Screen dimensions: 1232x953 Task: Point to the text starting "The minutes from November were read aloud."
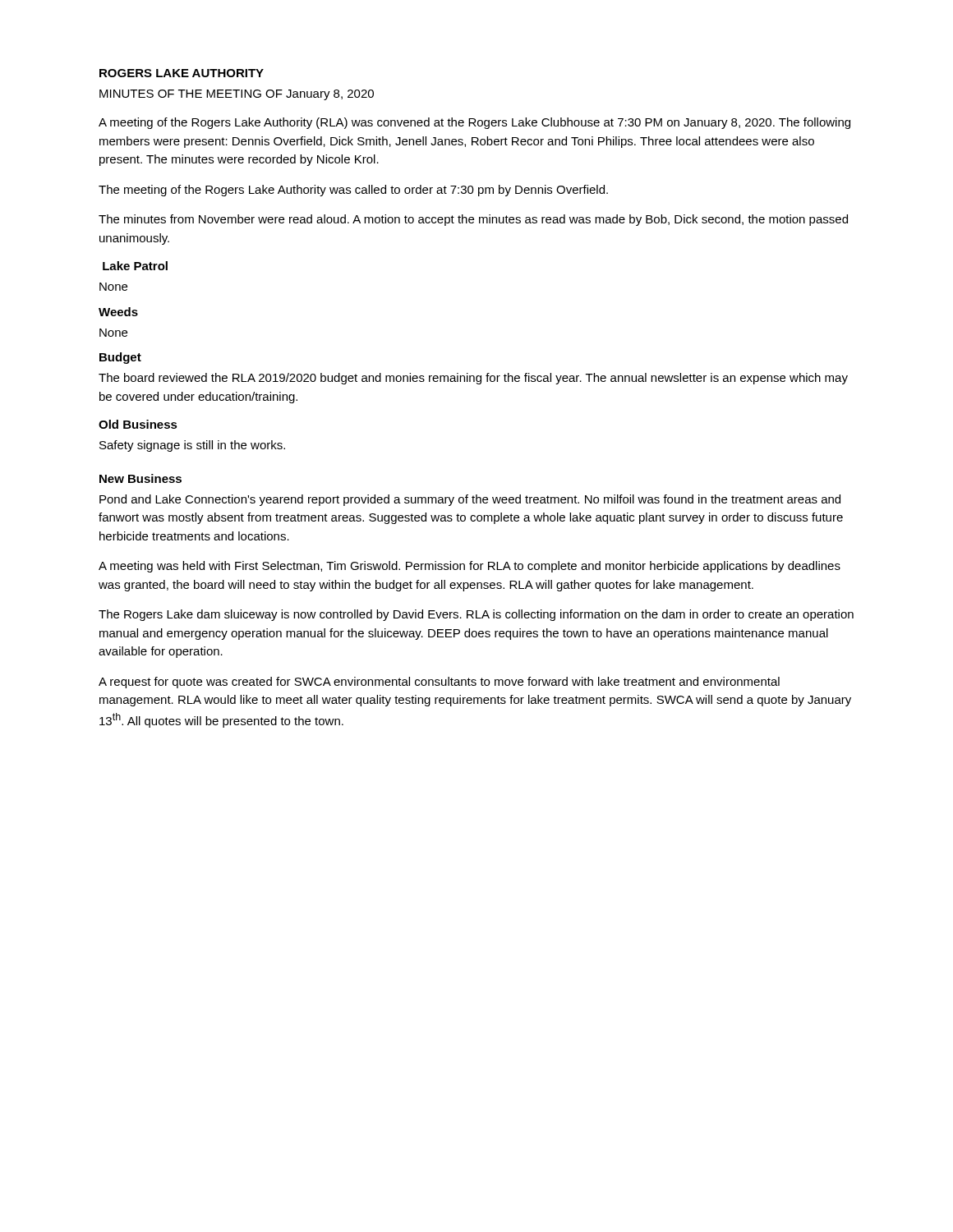474,228
